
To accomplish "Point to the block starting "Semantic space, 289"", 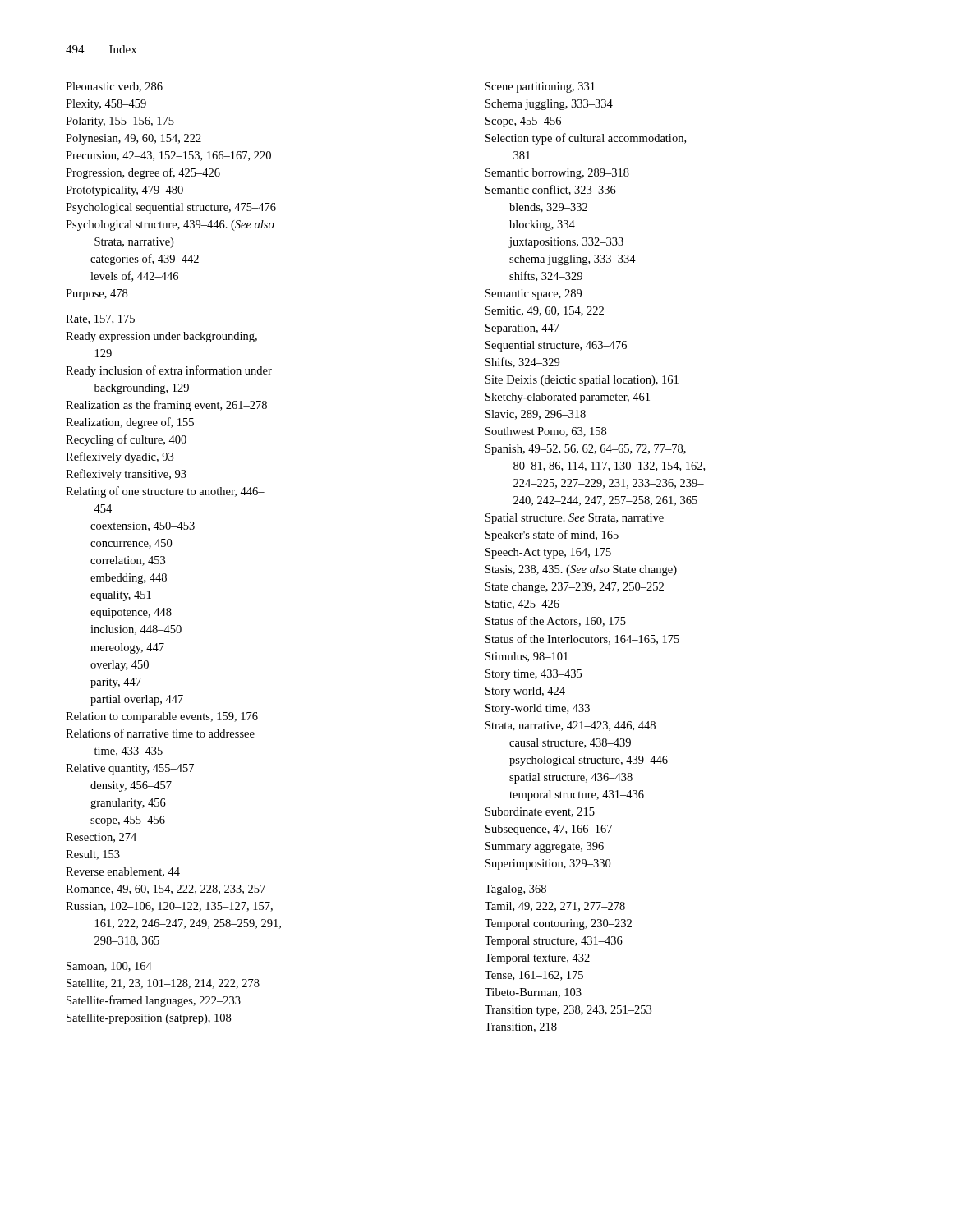I will pos(533,293).
